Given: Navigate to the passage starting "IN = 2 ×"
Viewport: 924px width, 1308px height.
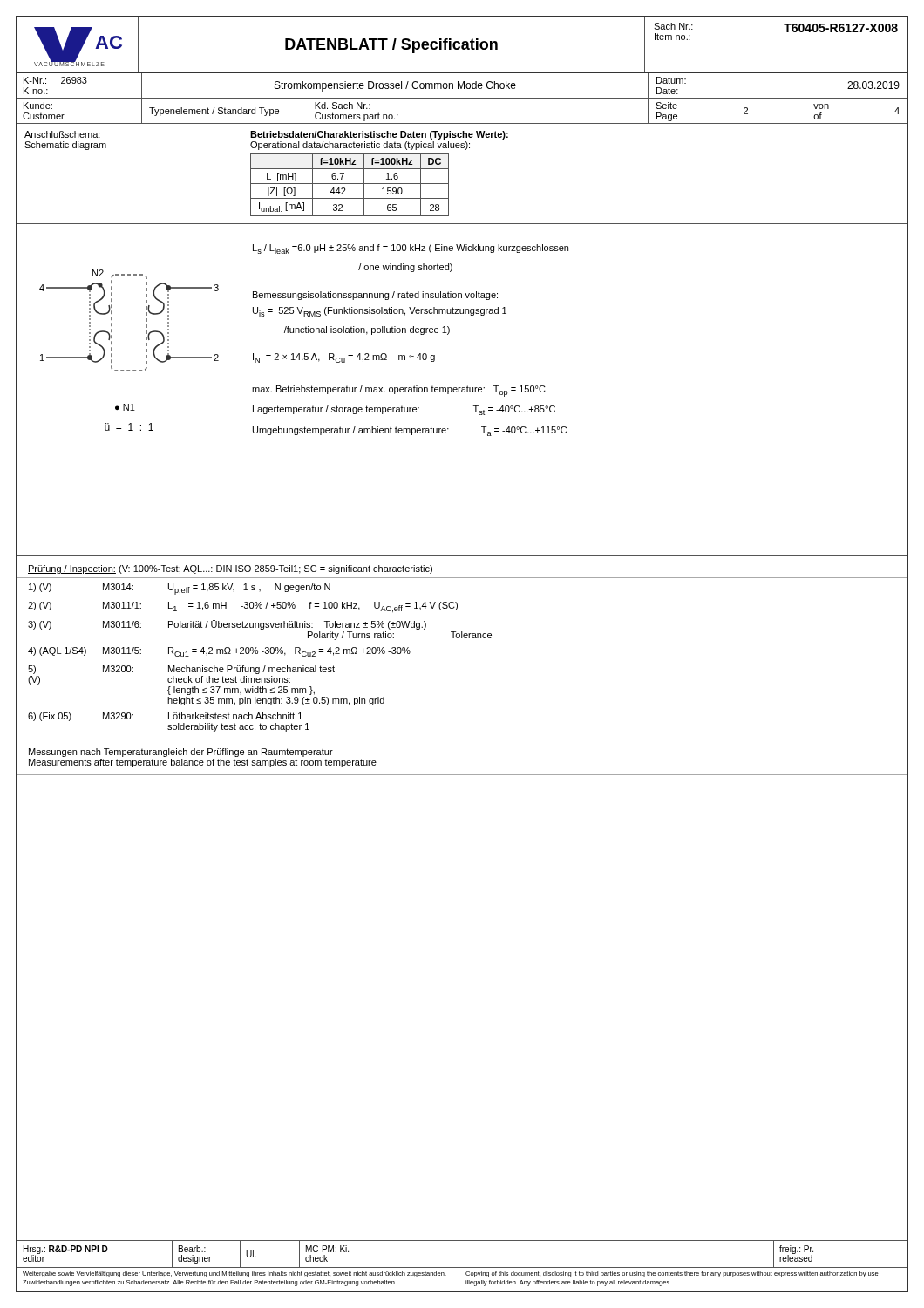Looking at the screenshot, I should 344,358.
